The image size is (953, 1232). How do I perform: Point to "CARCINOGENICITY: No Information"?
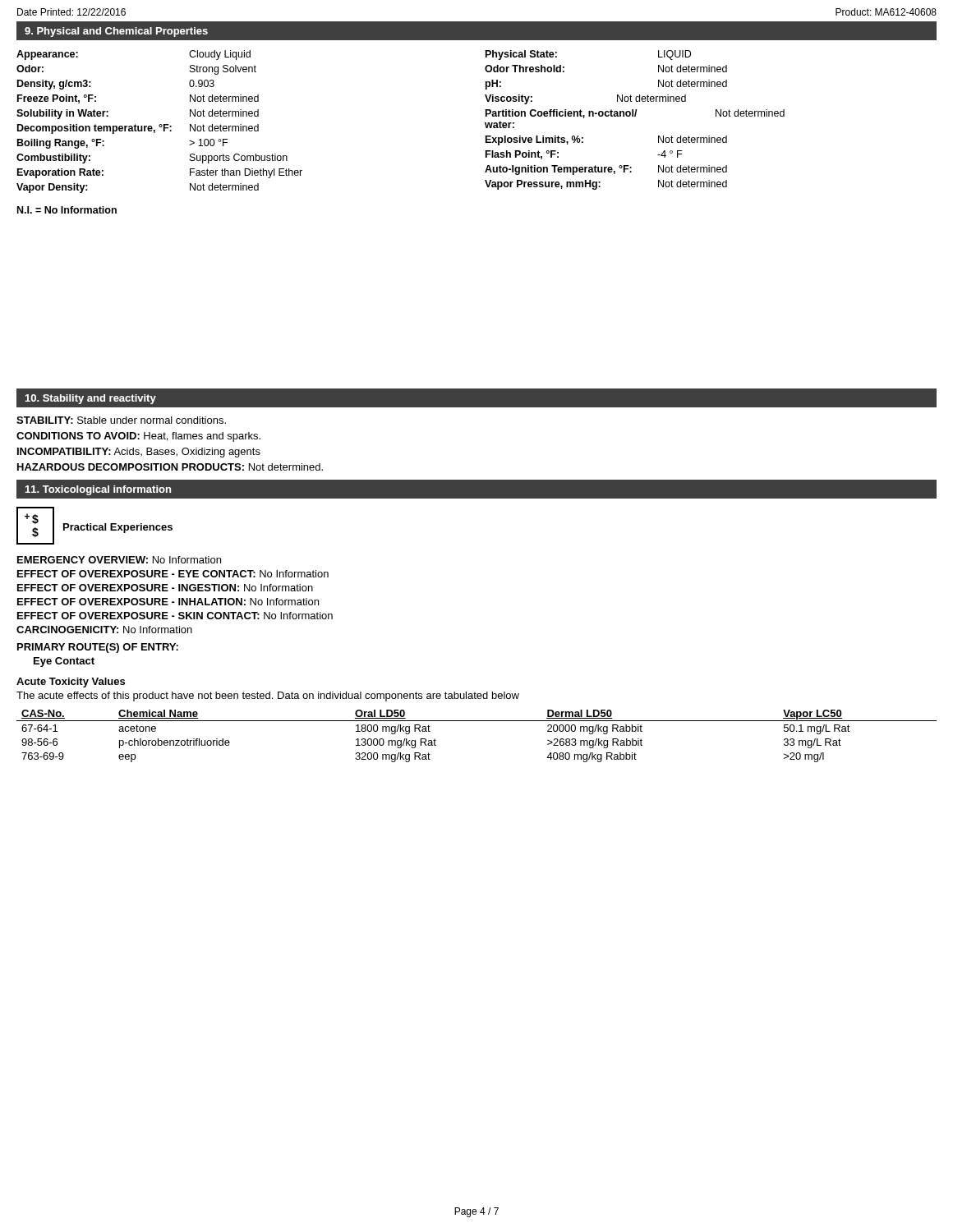104,630
